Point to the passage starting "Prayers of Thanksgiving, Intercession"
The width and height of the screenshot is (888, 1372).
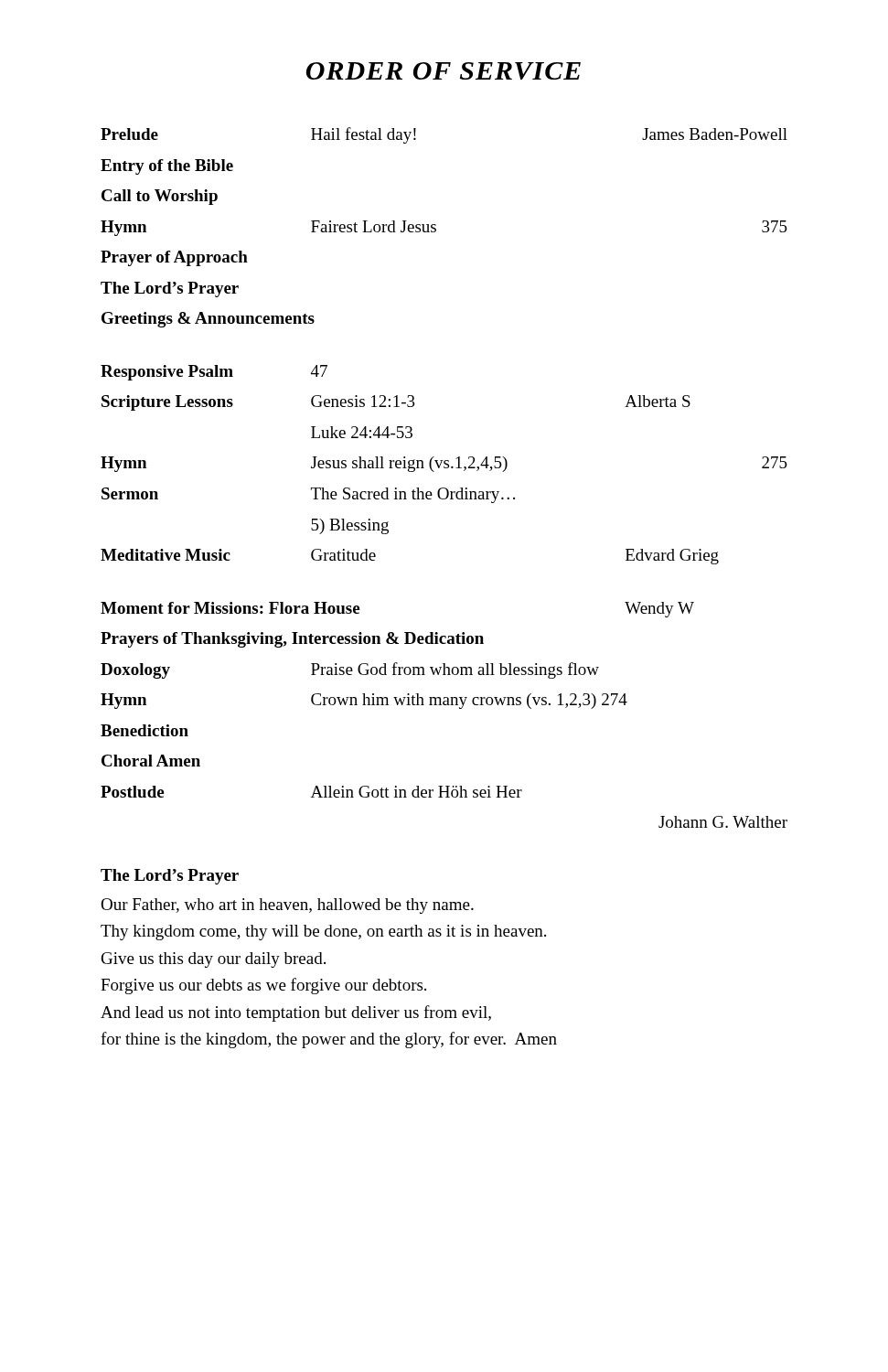292,638
